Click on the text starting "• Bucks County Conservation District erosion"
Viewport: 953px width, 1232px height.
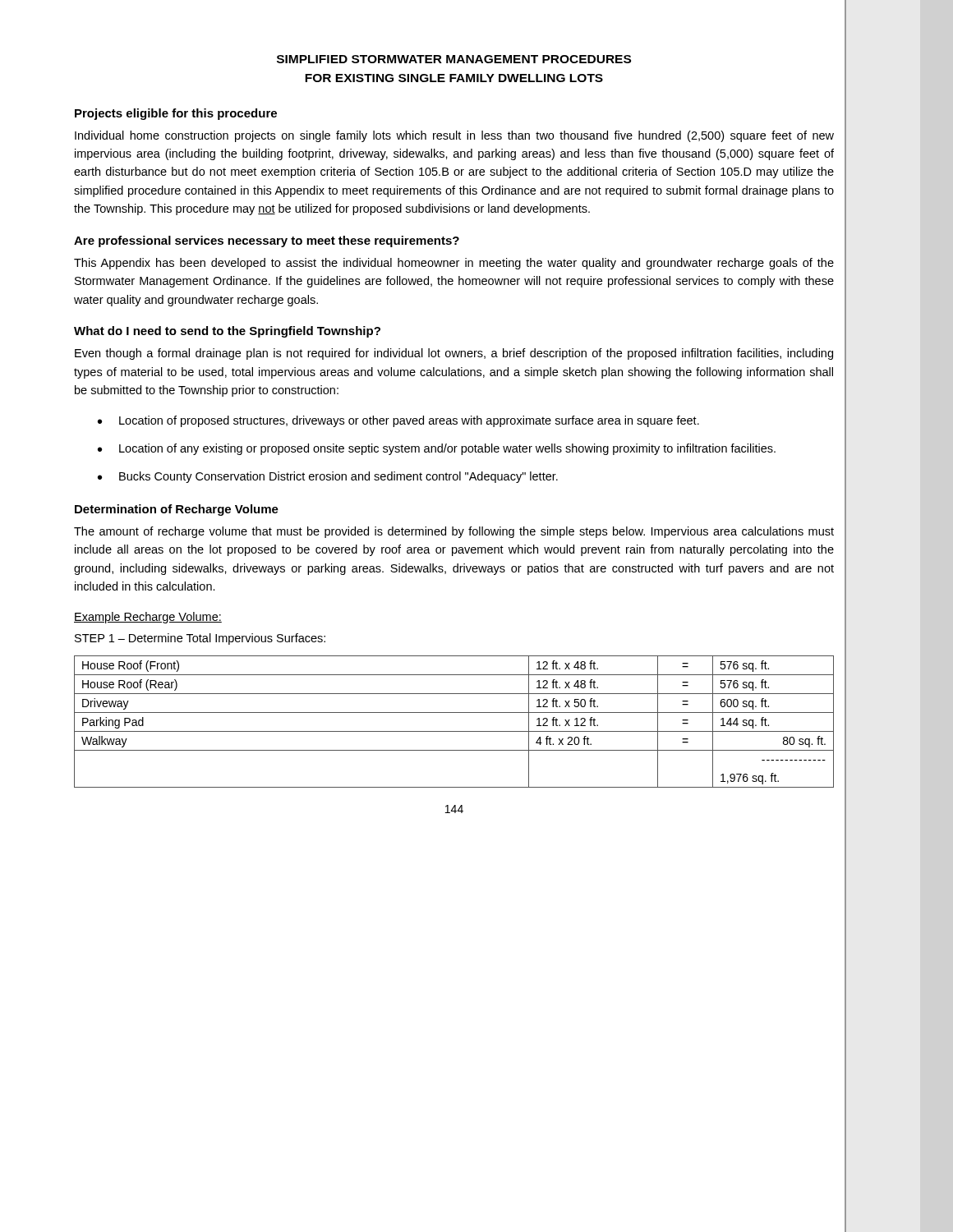(465, 477)
